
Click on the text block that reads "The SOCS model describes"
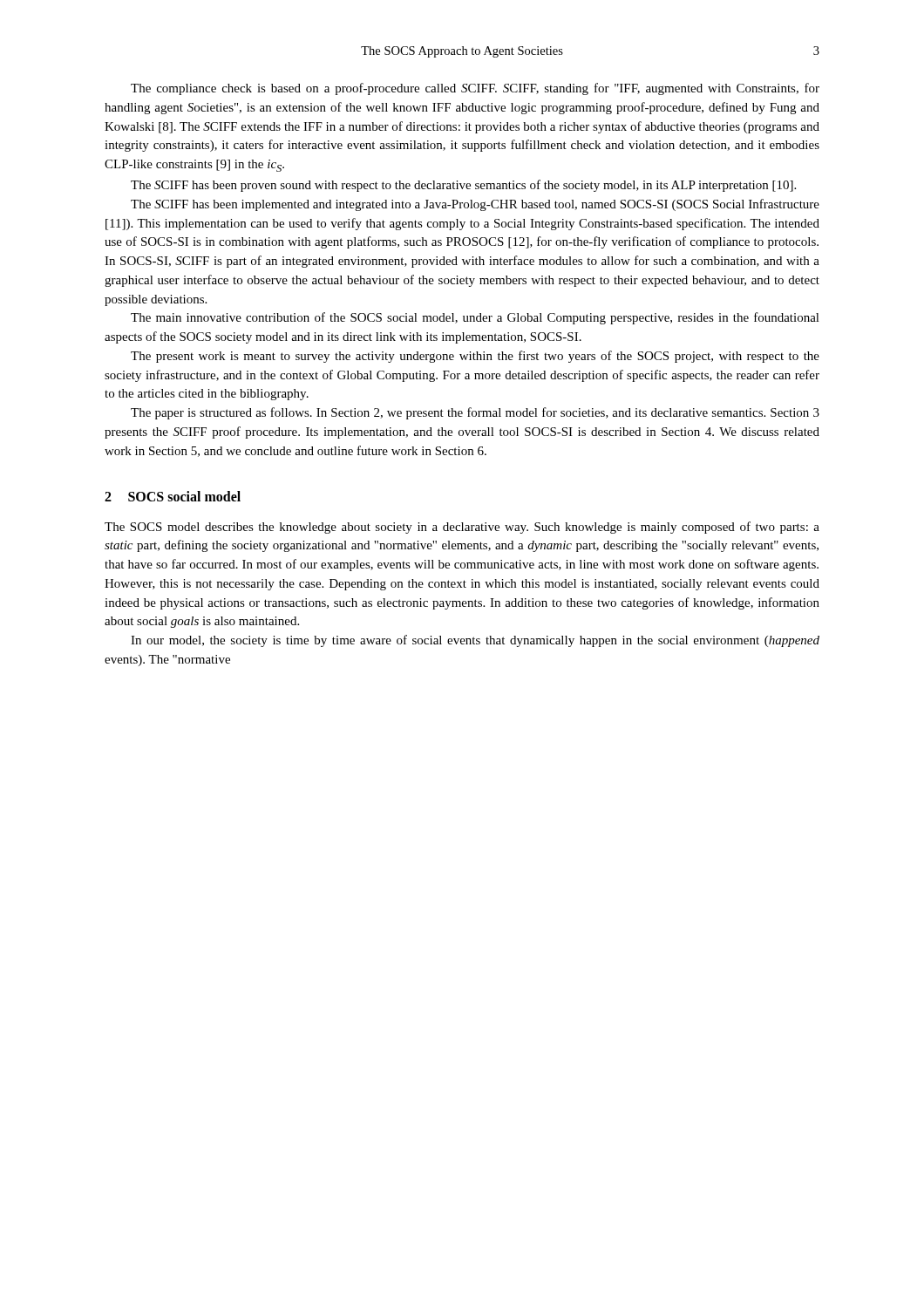pyautogui.click(x=462, y=574)
